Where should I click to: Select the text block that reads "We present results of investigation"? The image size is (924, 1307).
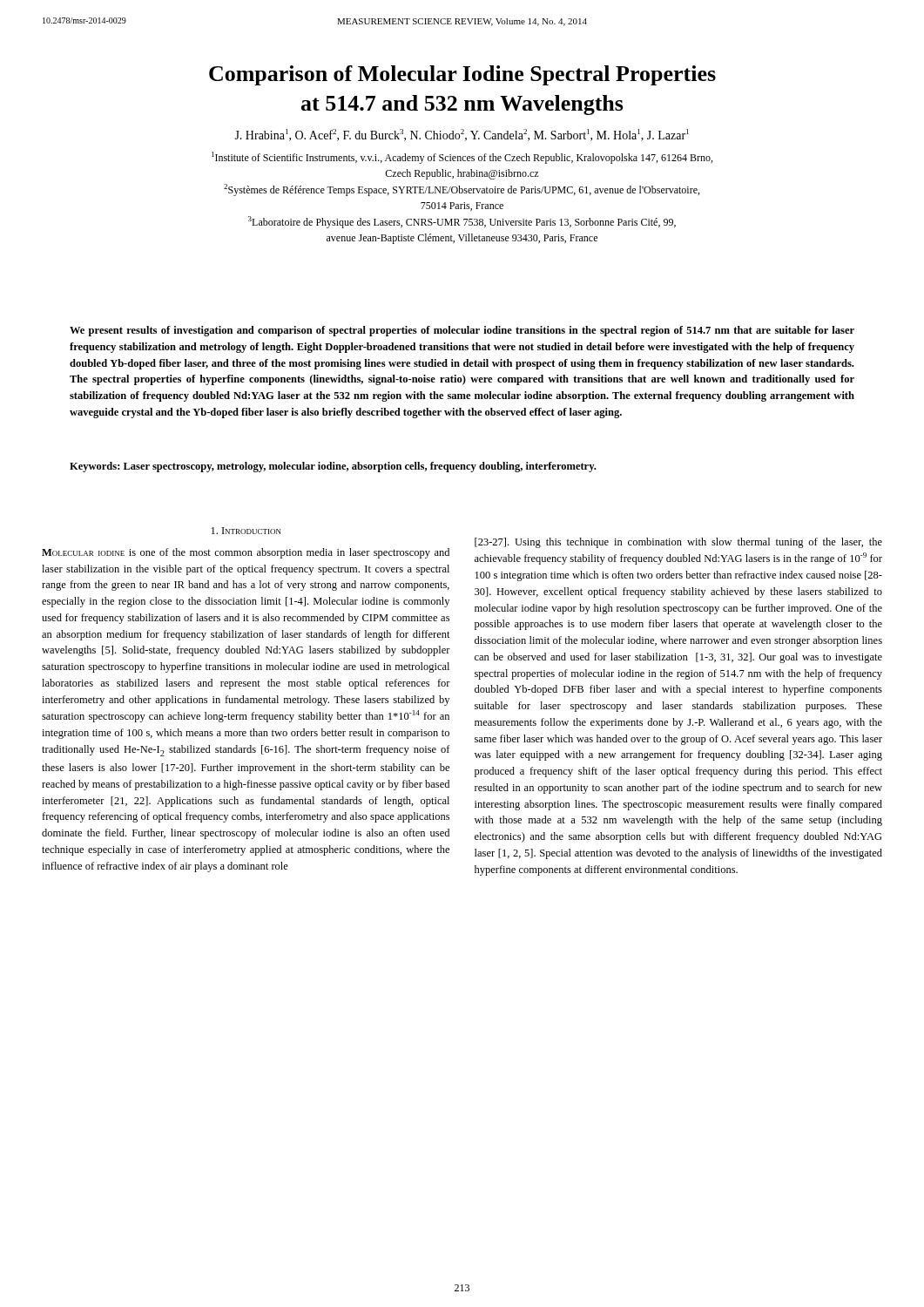(x=462, y=371)
